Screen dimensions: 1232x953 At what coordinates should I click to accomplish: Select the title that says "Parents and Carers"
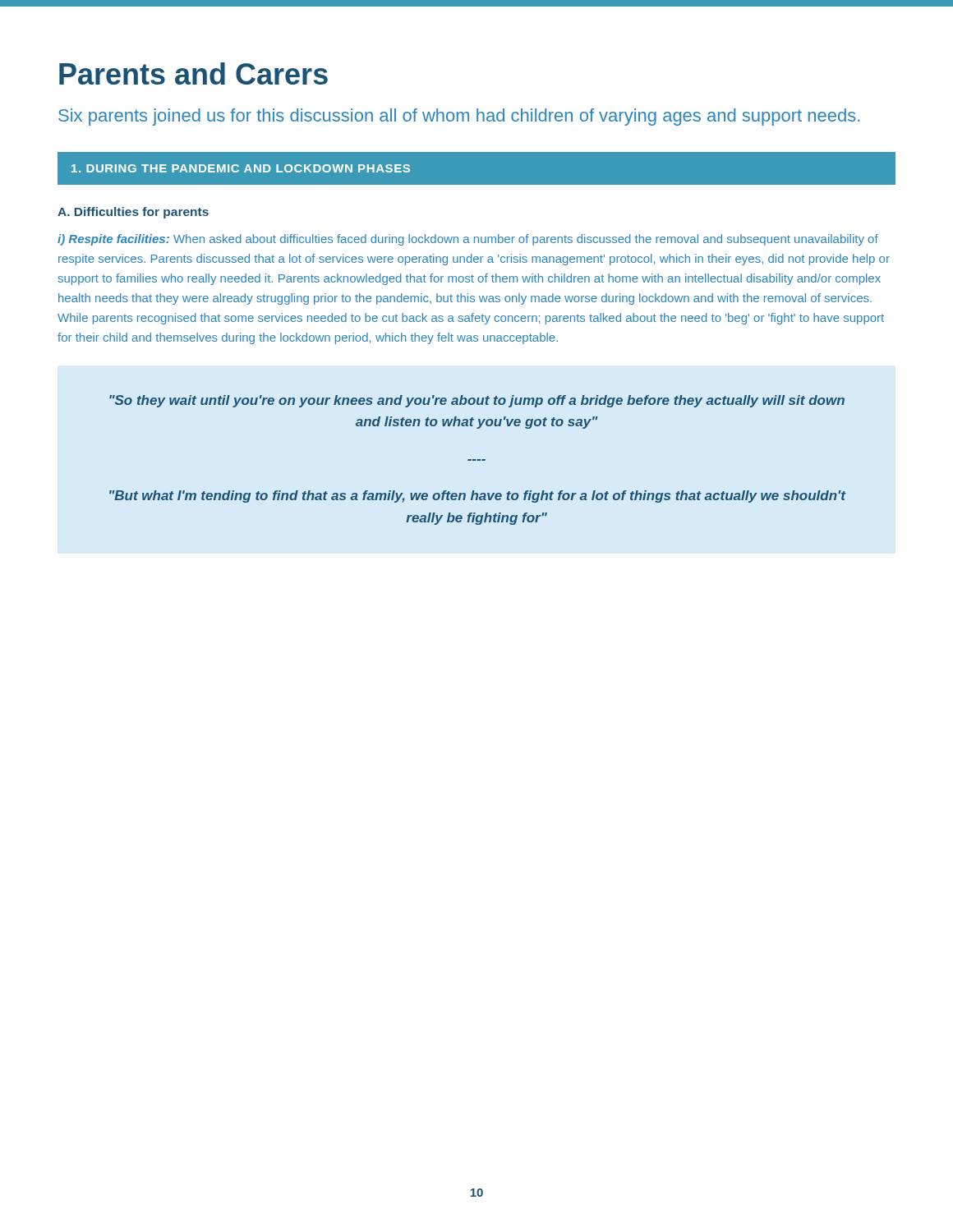click(x=193, y=74)
